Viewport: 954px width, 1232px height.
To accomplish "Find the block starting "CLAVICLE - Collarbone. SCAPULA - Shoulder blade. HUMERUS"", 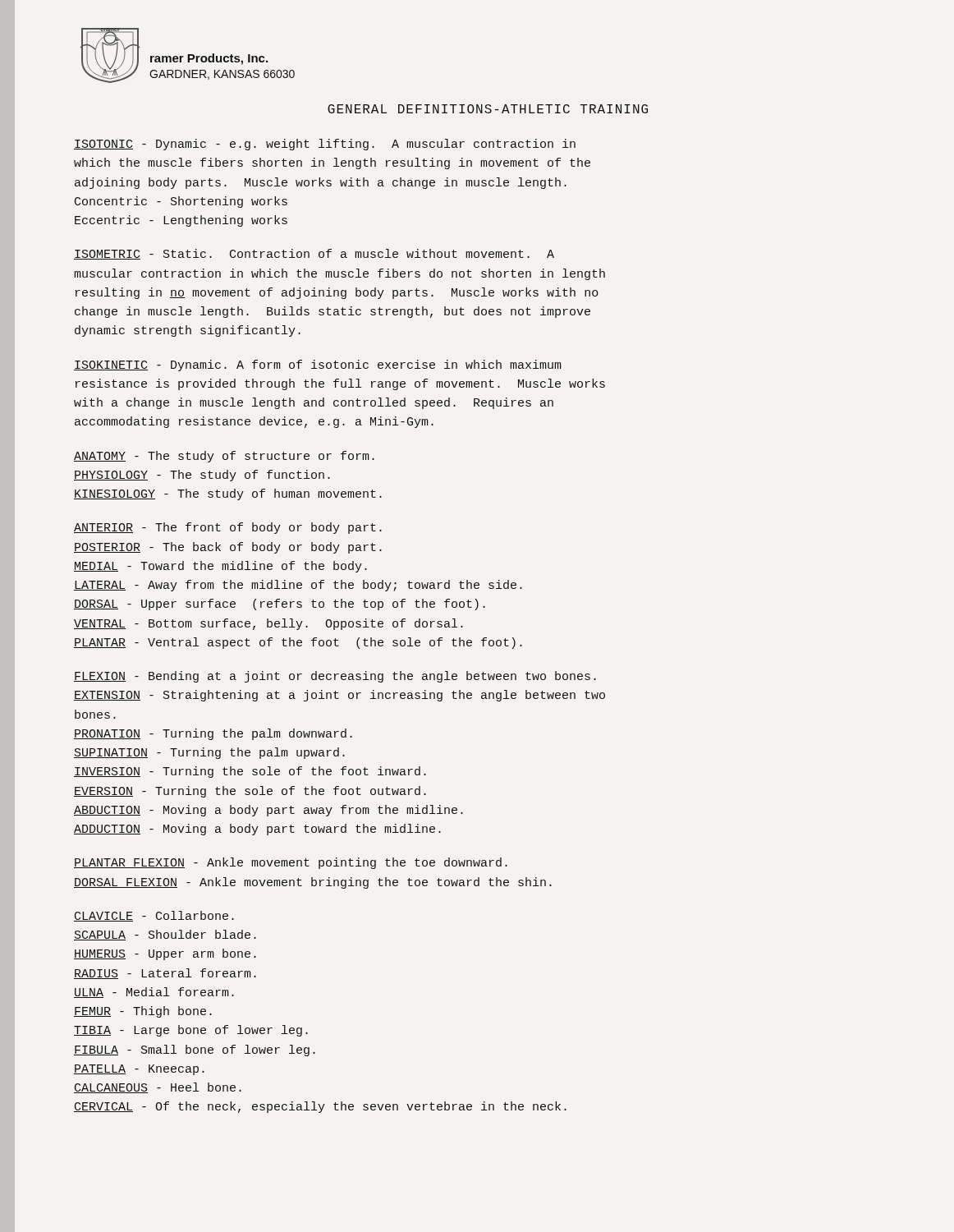I will coord(154,916).
